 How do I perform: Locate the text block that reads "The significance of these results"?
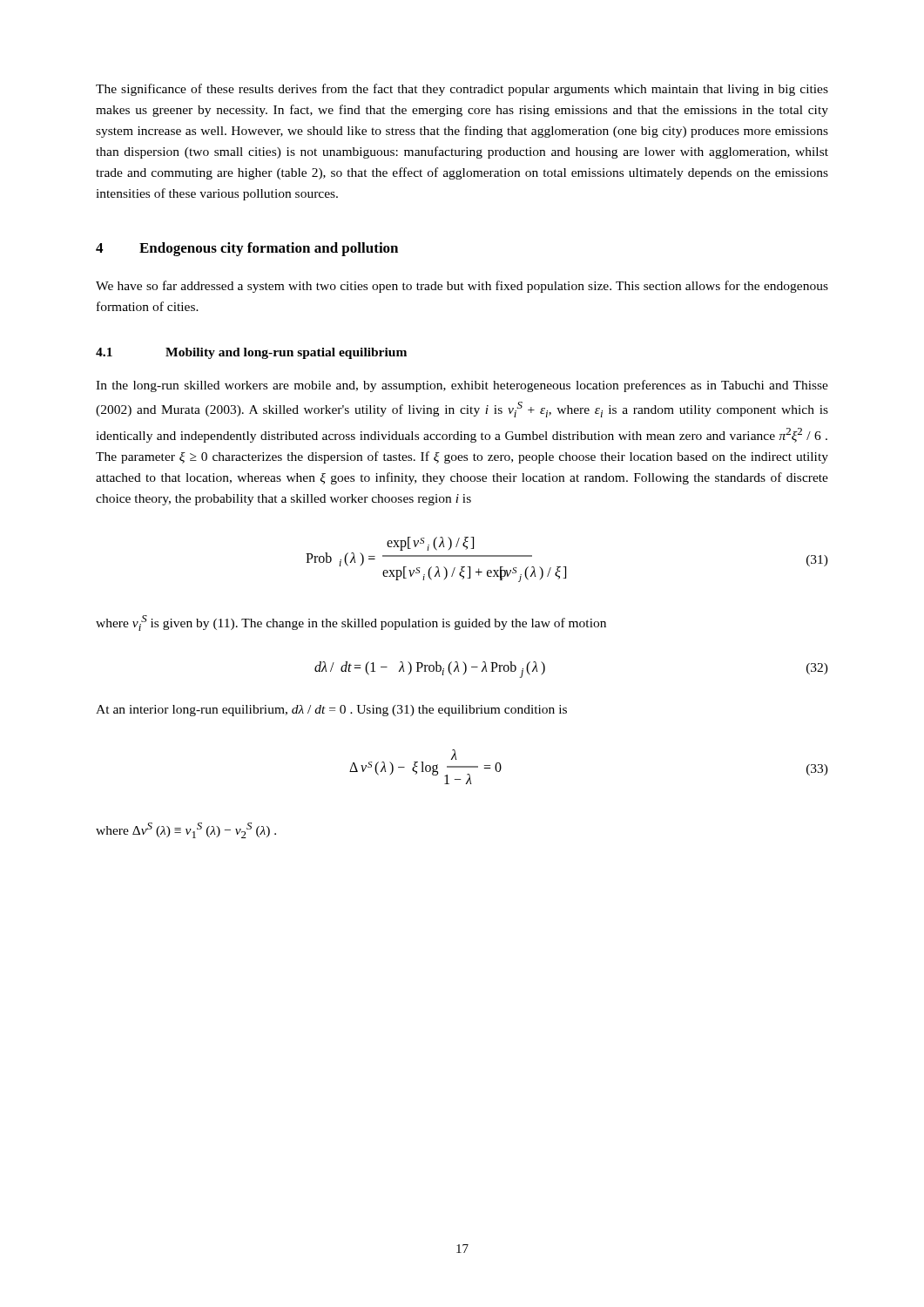click(462, 141)
